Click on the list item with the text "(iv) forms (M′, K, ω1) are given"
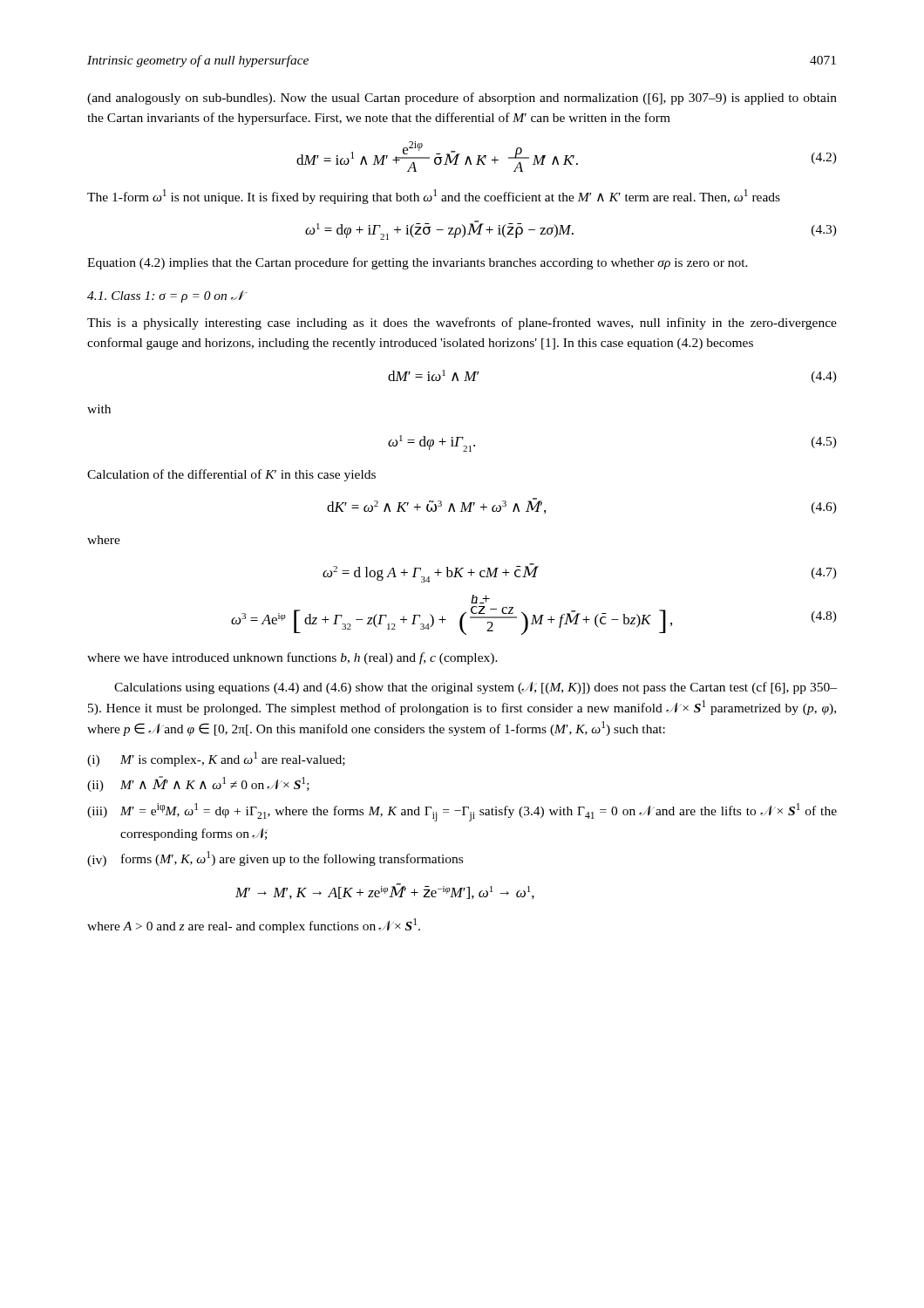 pos(462,859)
